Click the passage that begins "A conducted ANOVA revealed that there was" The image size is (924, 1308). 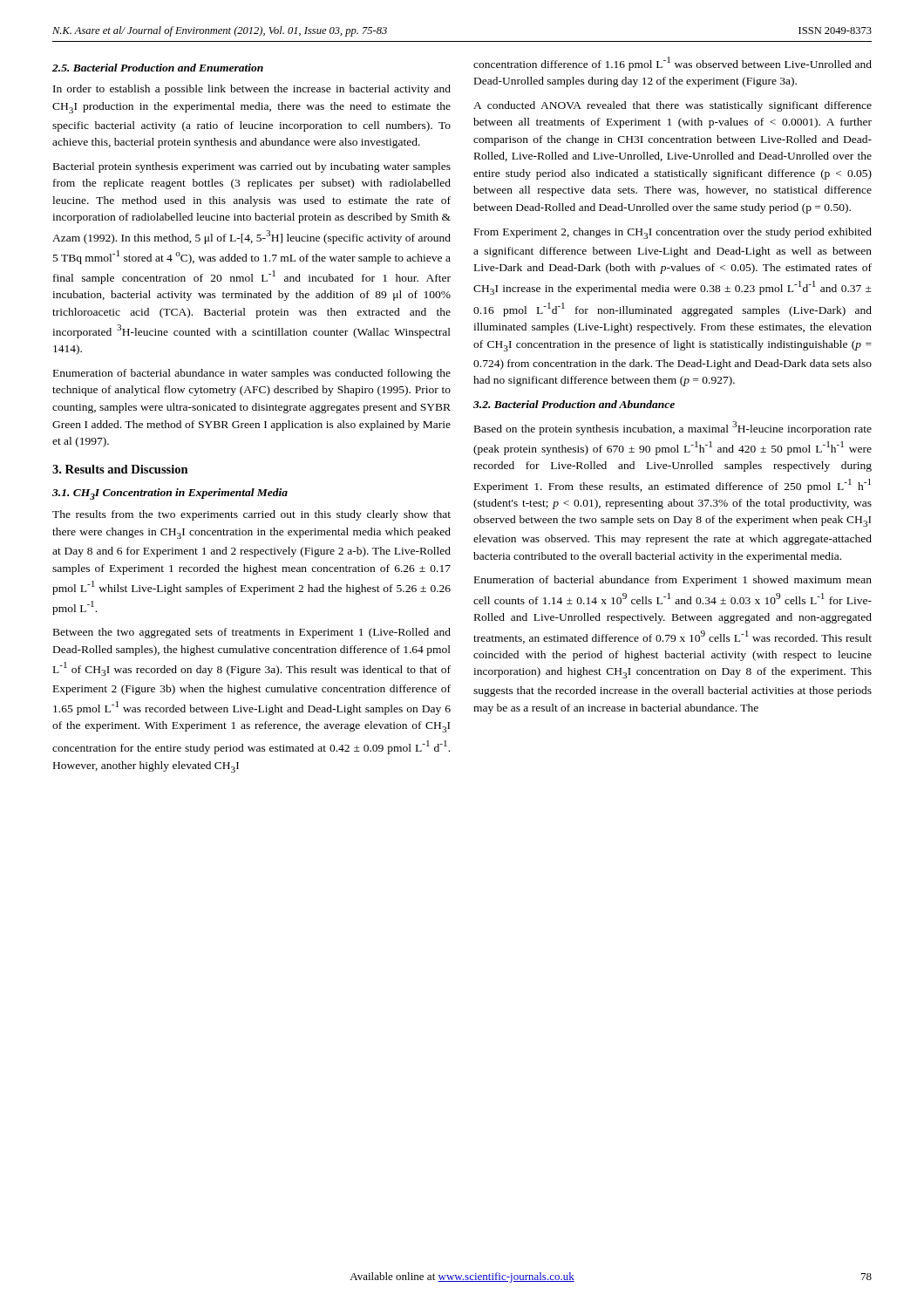pyautogui.click(x=673, y=156)
